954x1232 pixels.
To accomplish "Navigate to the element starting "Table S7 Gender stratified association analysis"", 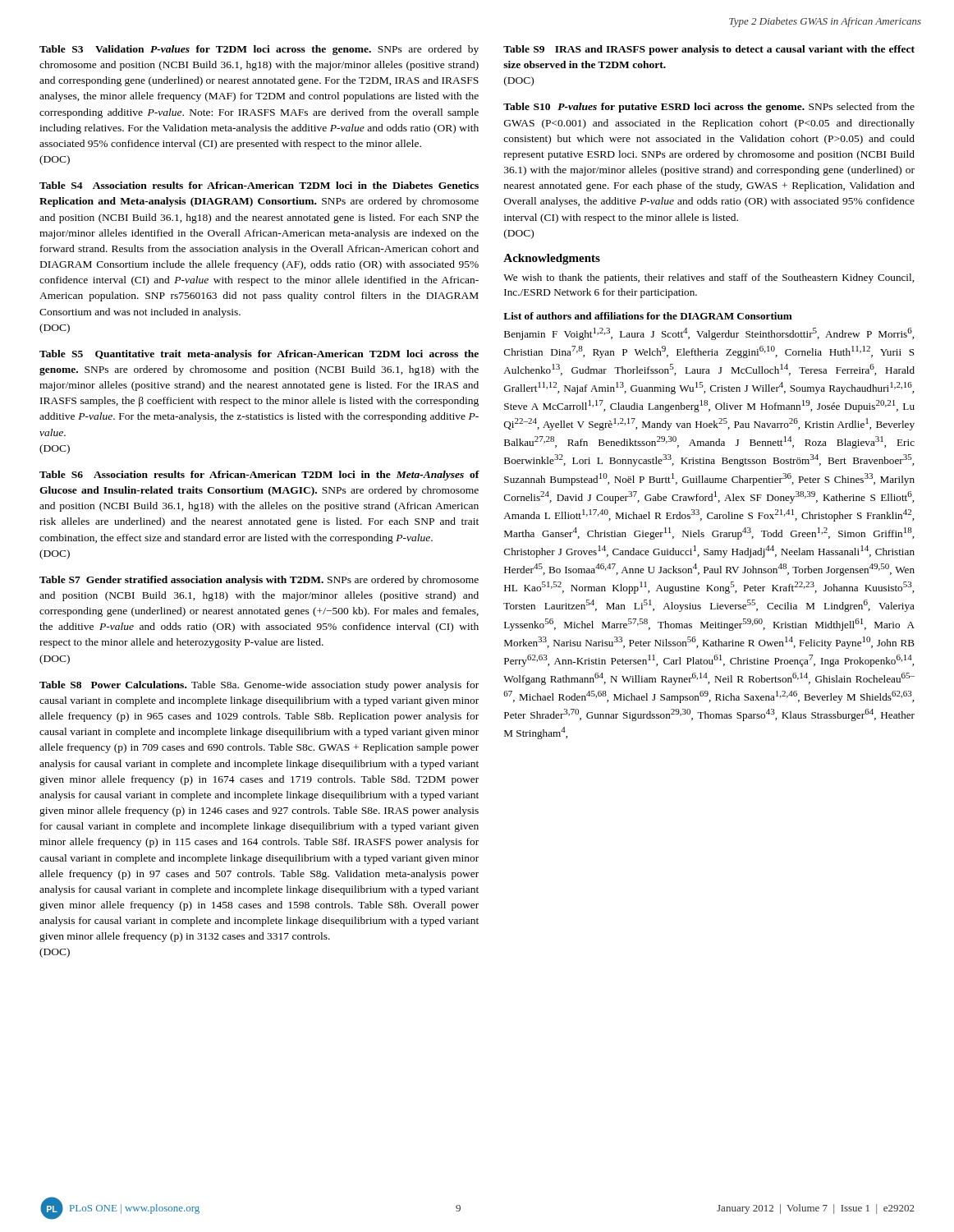I will coord(259,619).
